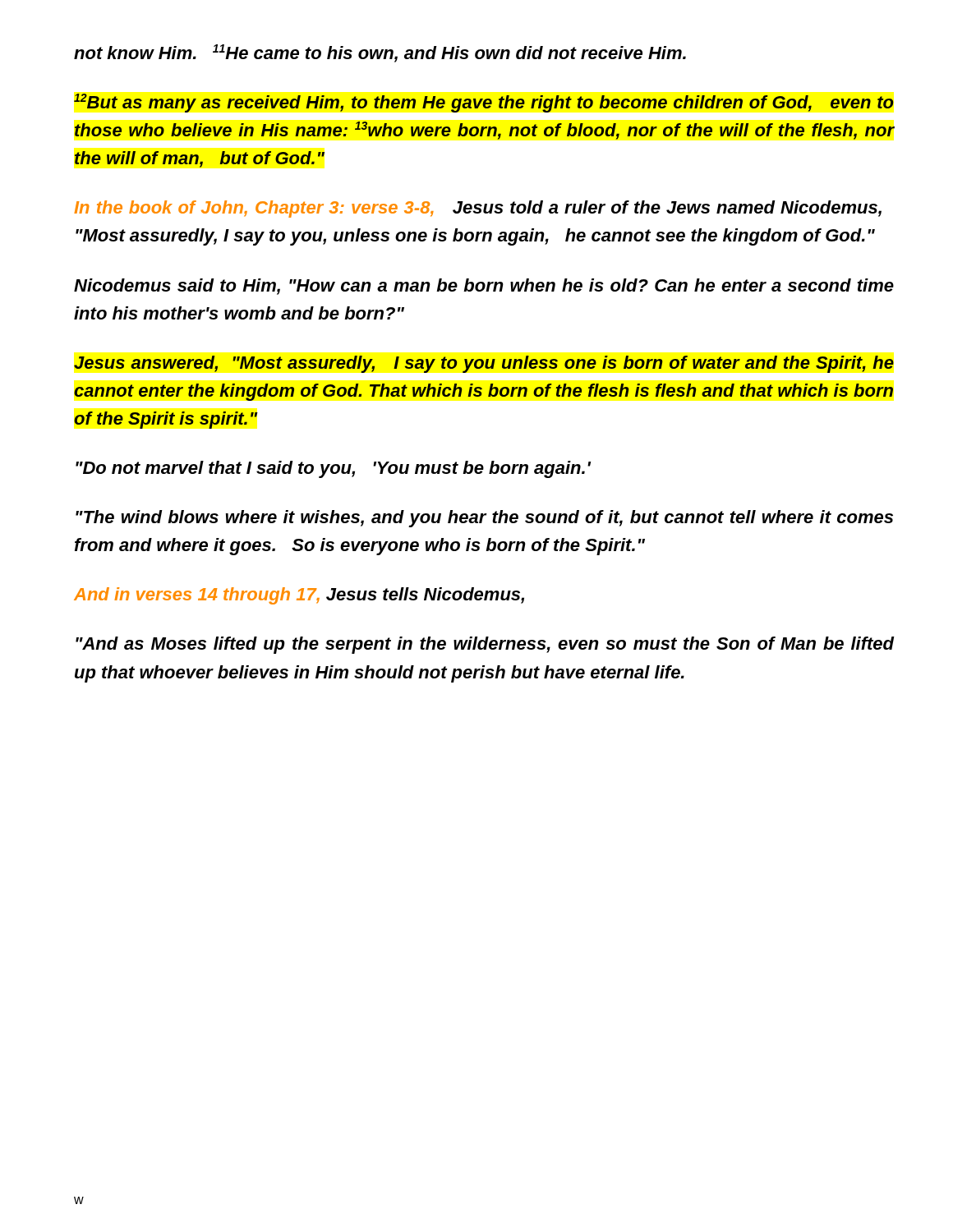Point to the text starting "Jesus answered, "Most assuredly, I say to"

click(x=484, y=390)
